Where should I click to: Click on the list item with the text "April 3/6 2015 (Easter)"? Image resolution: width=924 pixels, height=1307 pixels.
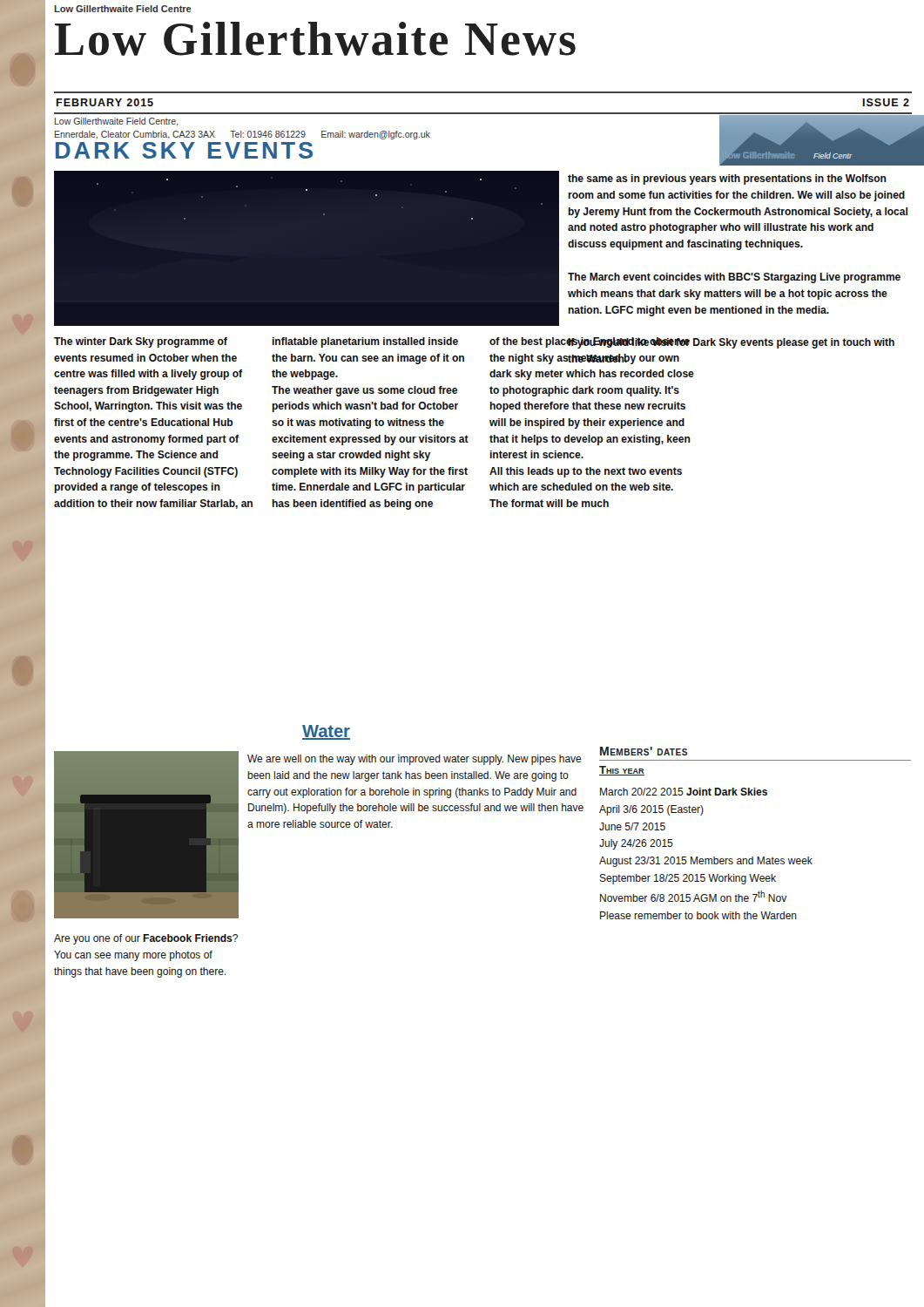(x=651, y=809)
